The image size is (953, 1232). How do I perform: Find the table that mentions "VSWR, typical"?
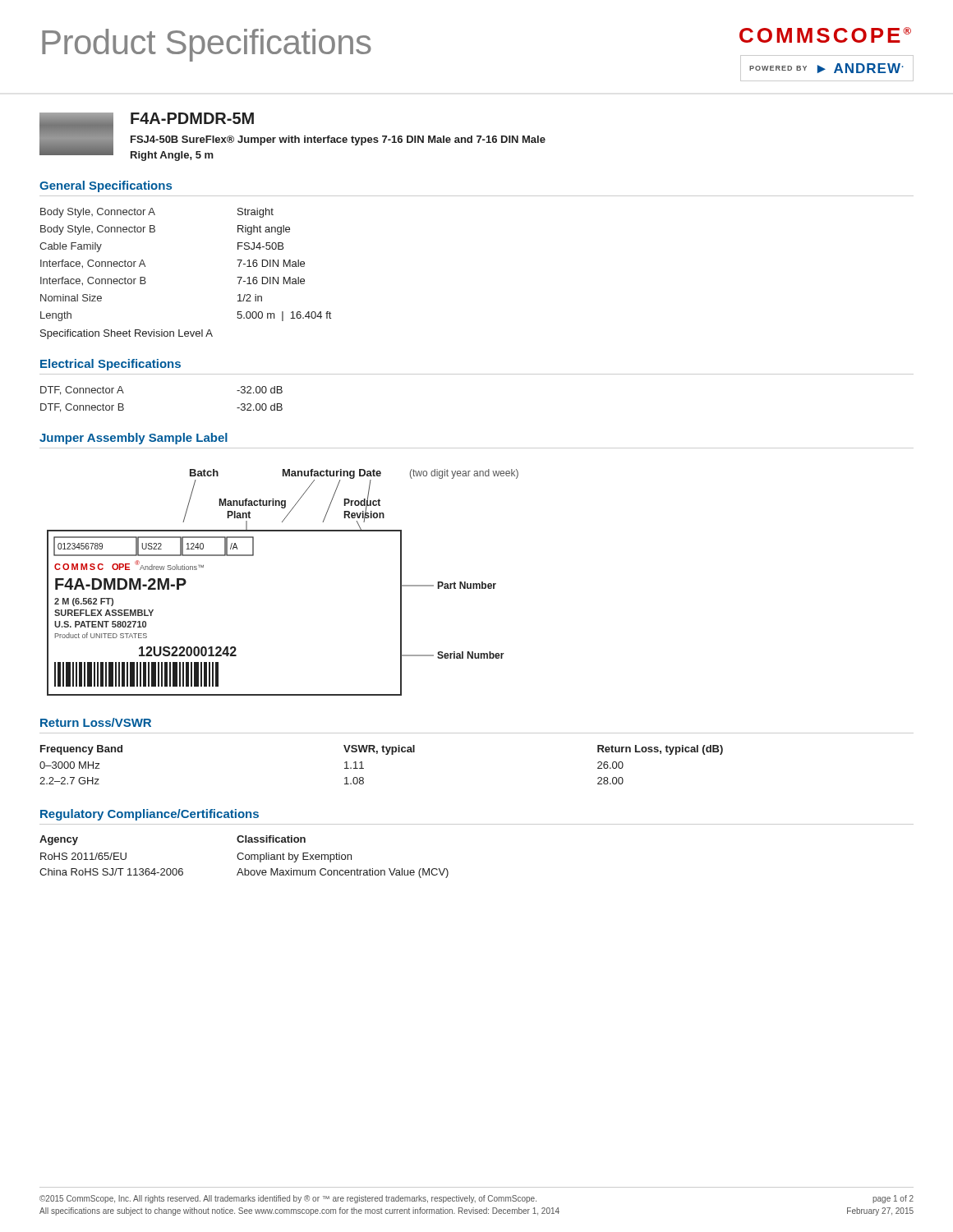coord(476,764)
